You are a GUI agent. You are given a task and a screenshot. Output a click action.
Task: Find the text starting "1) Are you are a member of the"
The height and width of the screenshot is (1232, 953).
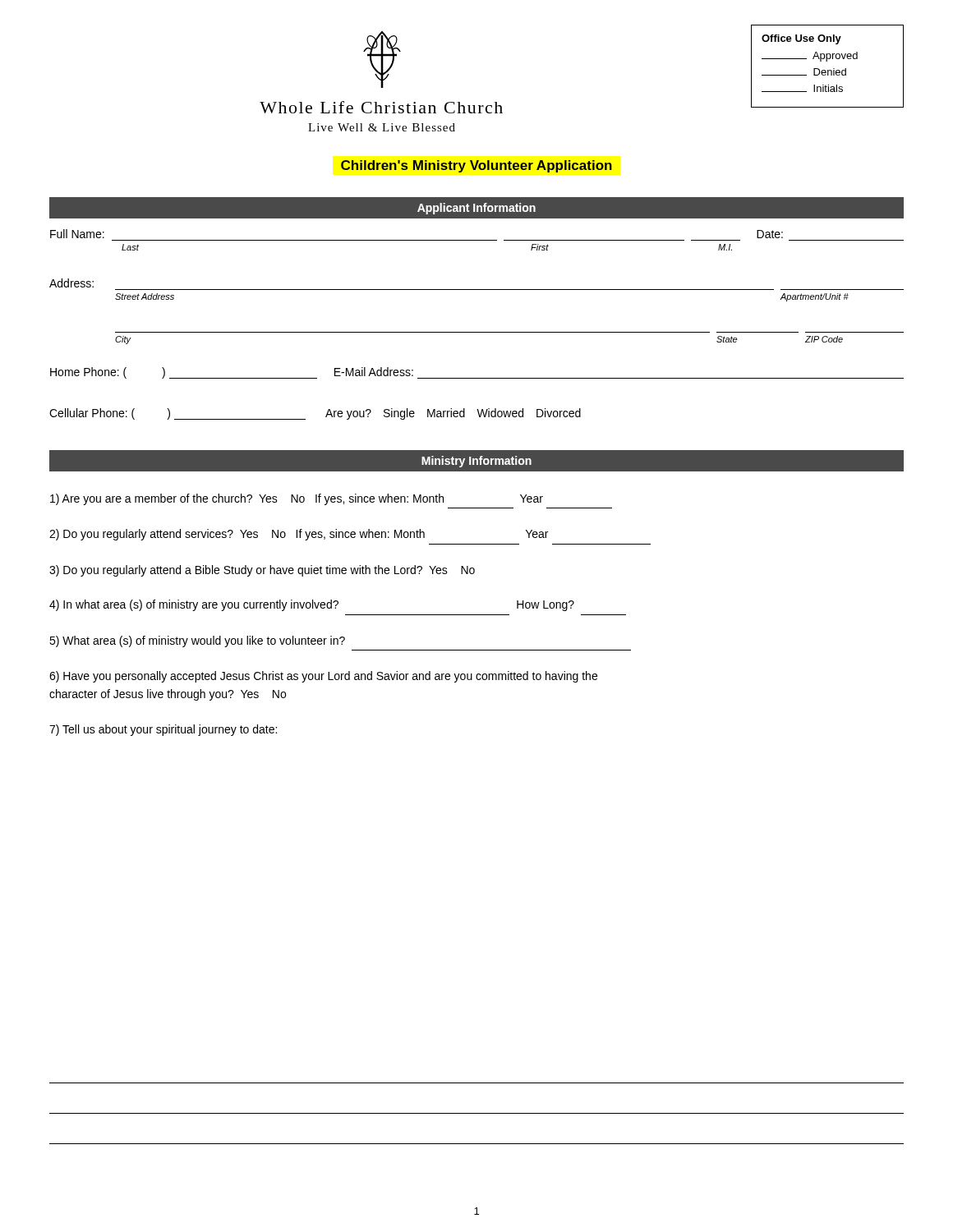(x=331, y=499)
